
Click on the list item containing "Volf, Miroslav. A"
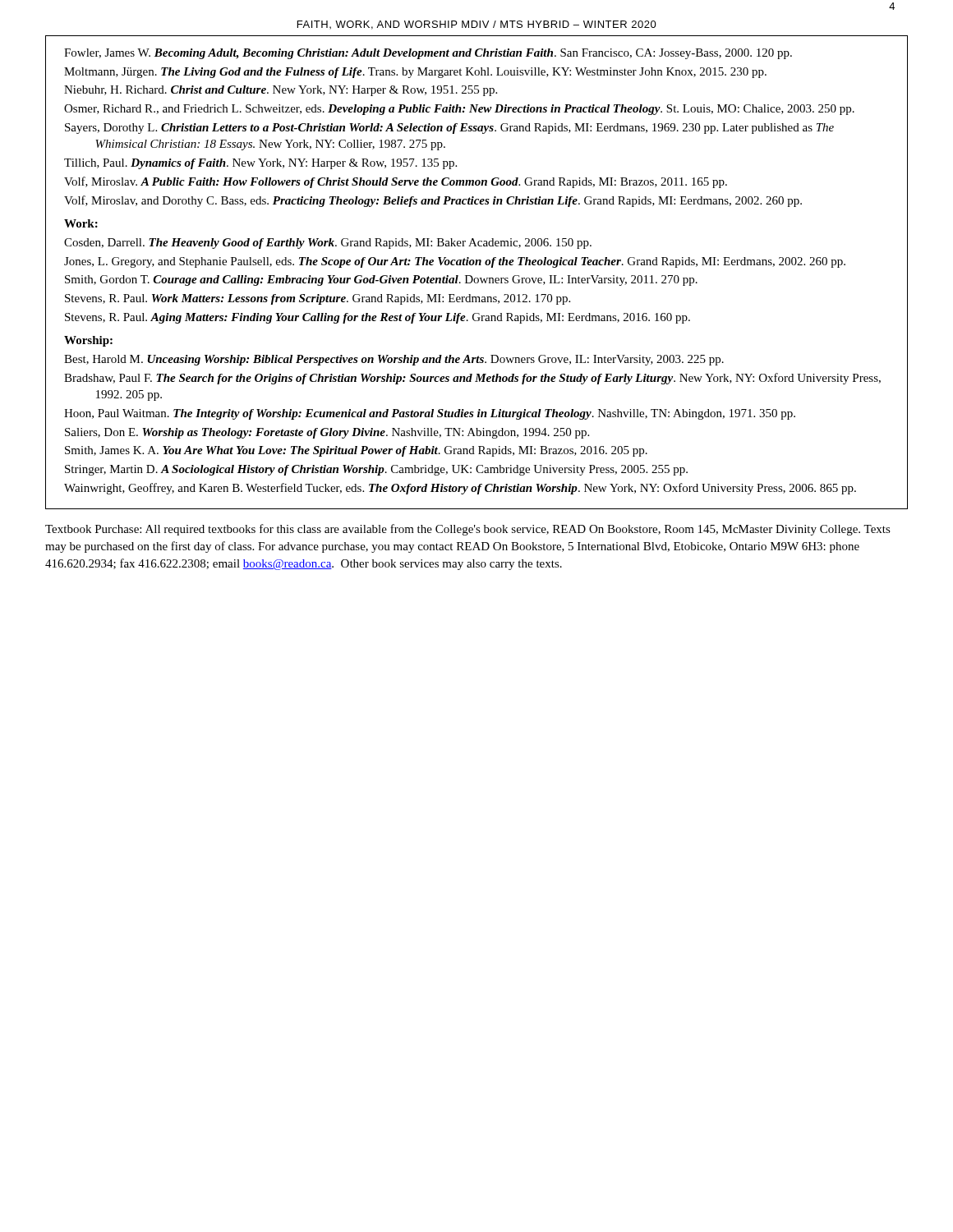click(396, 181)
